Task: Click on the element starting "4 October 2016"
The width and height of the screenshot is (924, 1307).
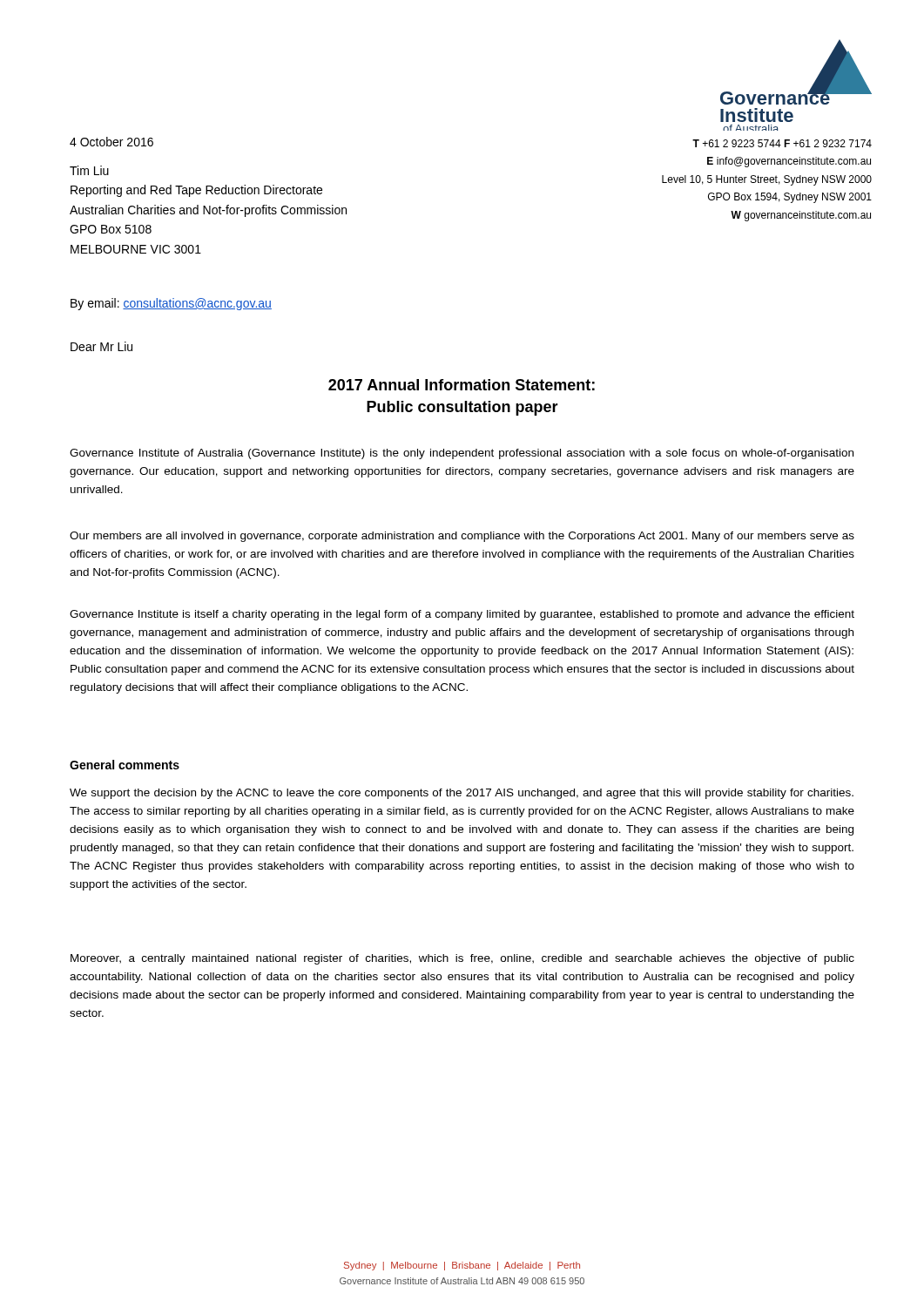Action: tap(112, 142)
